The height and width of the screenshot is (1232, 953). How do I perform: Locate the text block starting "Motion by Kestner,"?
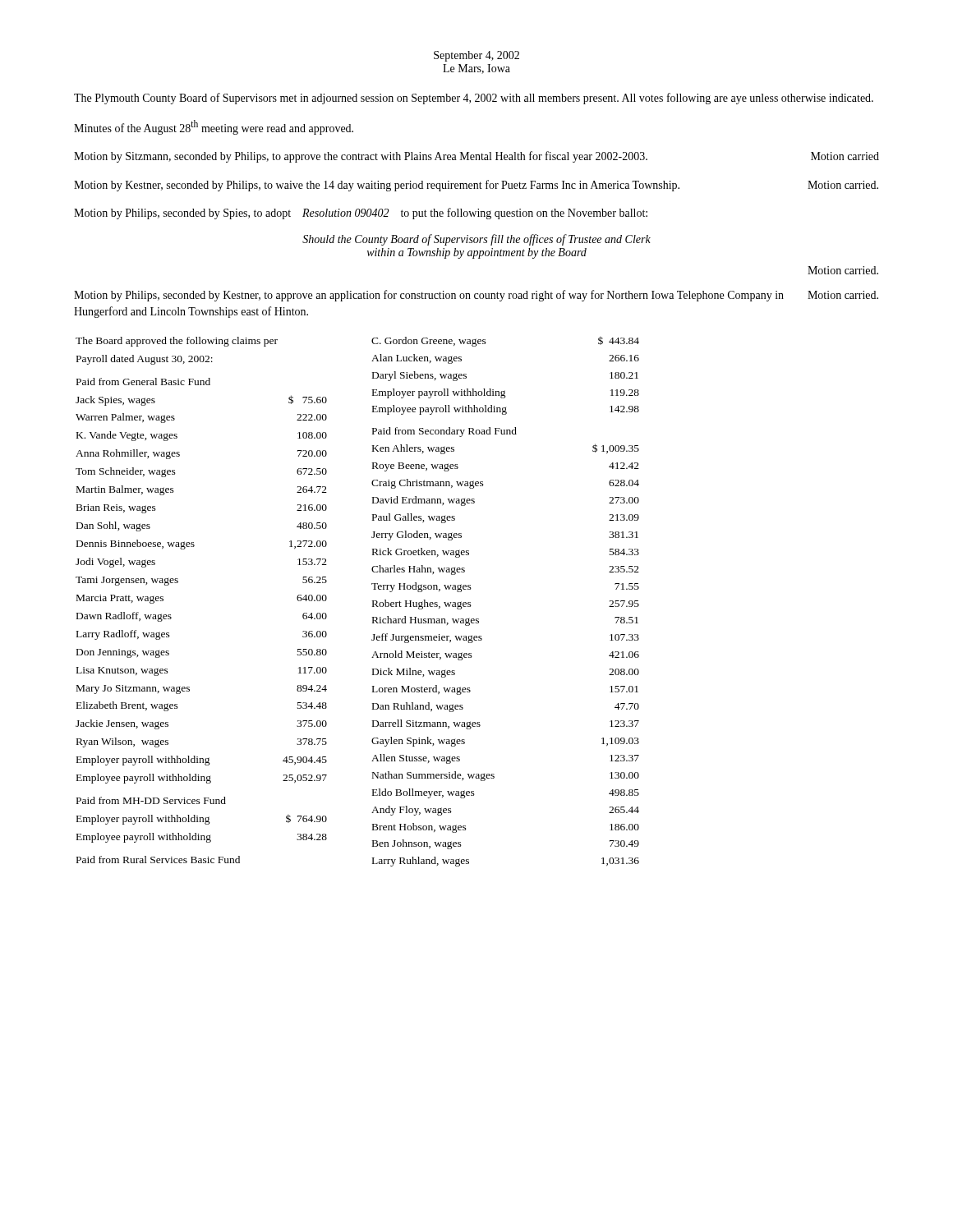pos(476,185)
